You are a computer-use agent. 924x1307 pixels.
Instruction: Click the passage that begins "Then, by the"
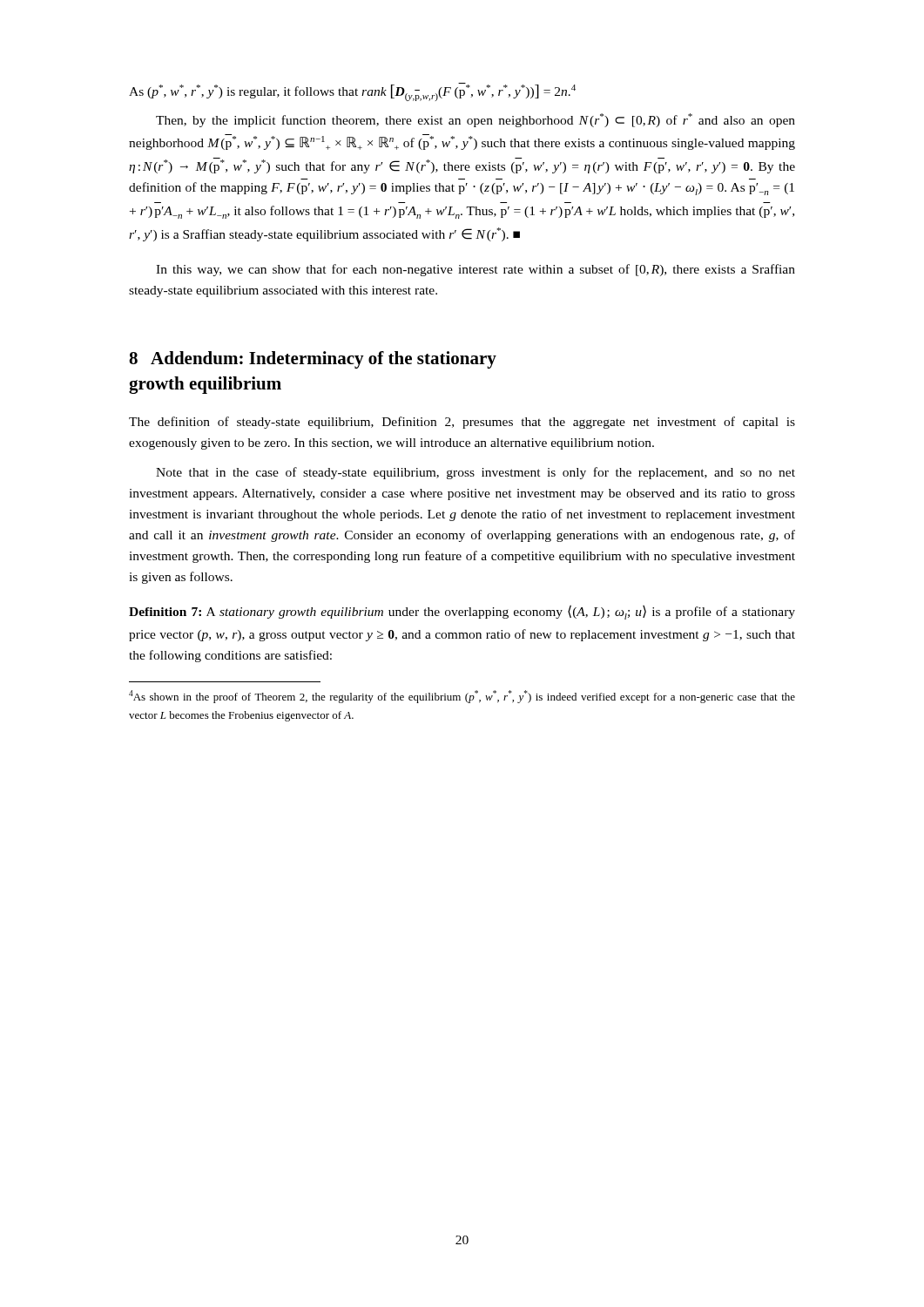pyautogui.click(x=462, y=177)
